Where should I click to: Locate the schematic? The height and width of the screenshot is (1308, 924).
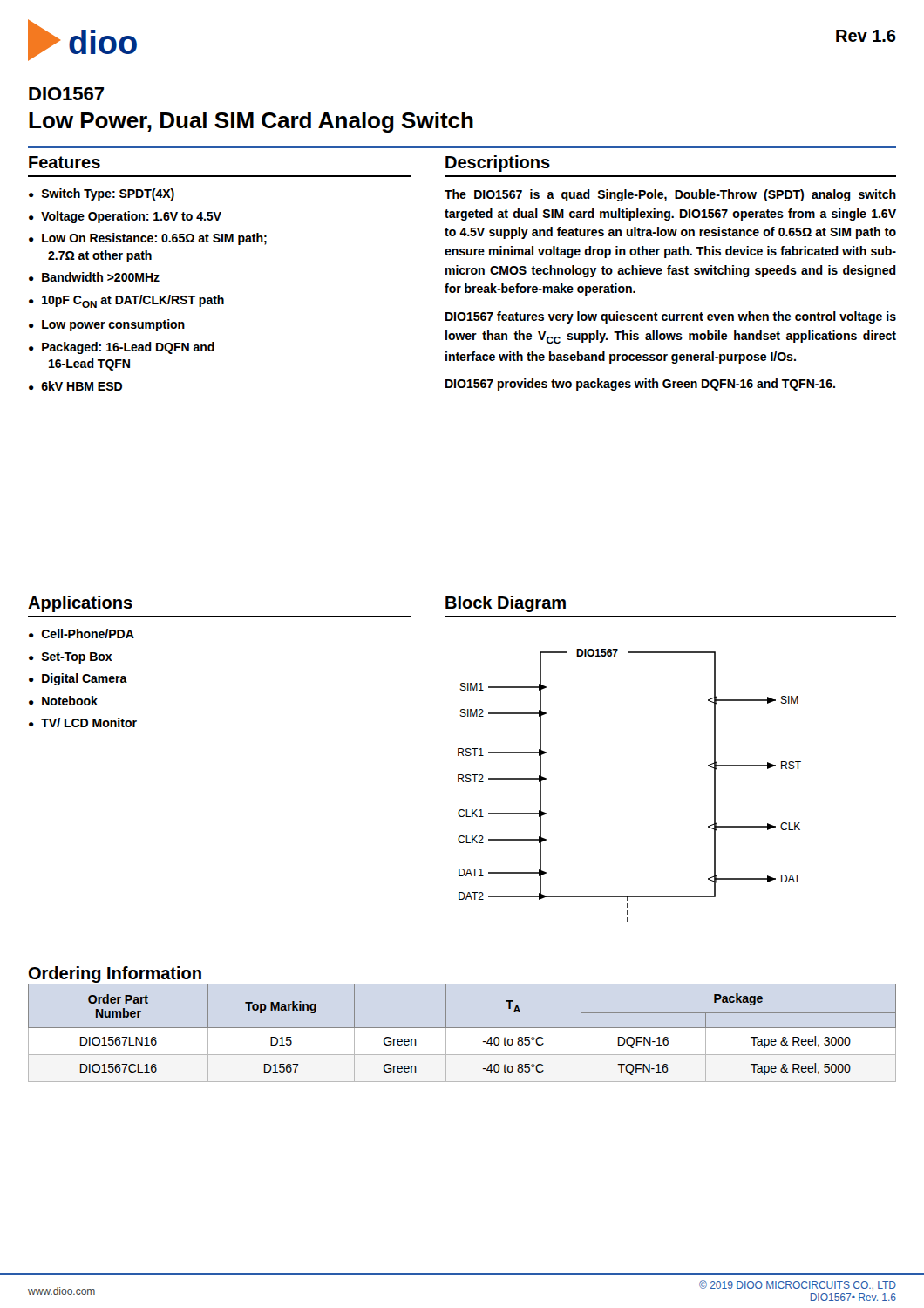(670, 776)
